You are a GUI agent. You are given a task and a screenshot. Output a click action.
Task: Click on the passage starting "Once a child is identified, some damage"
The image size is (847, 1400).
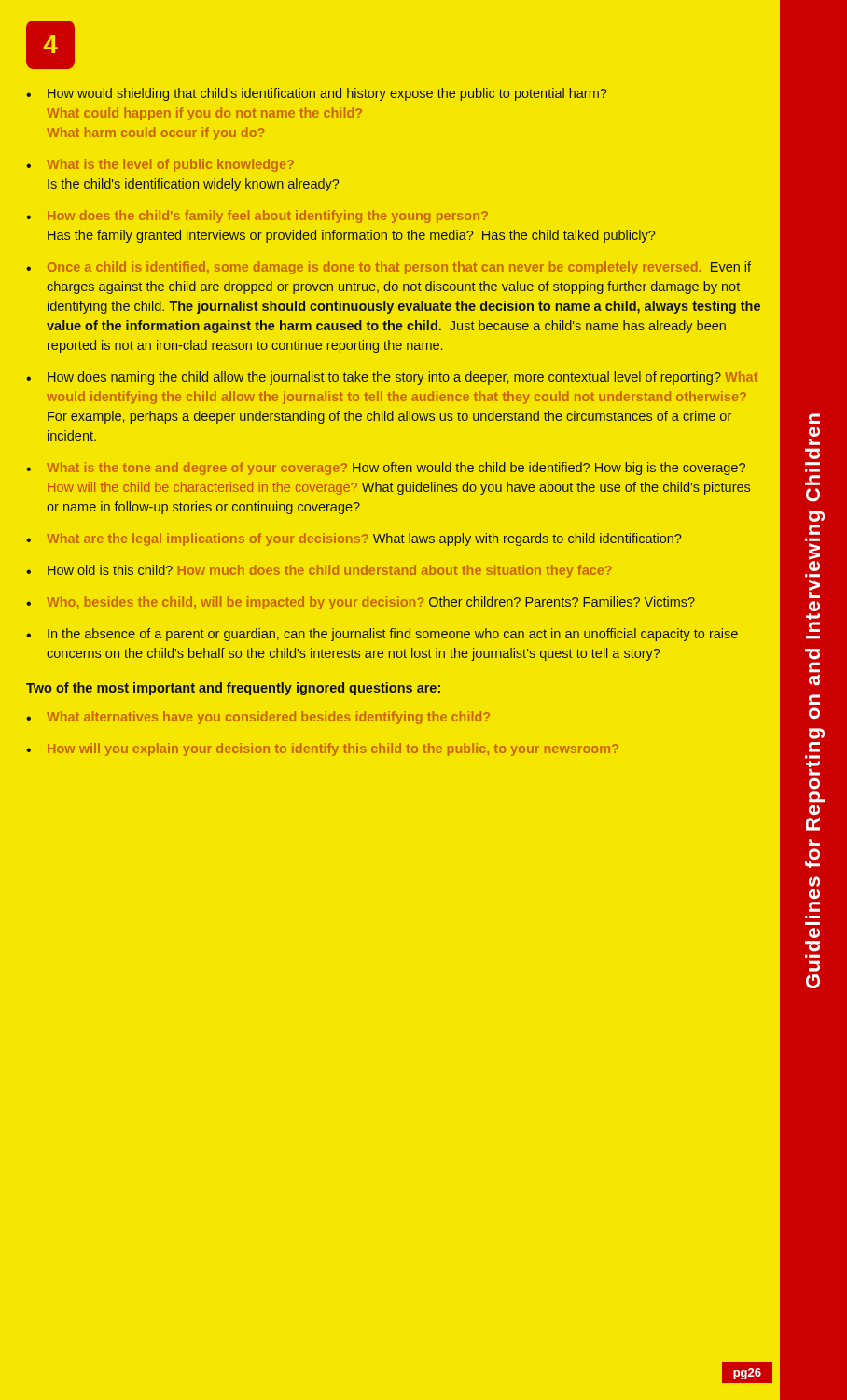click(x=404, y=306)
